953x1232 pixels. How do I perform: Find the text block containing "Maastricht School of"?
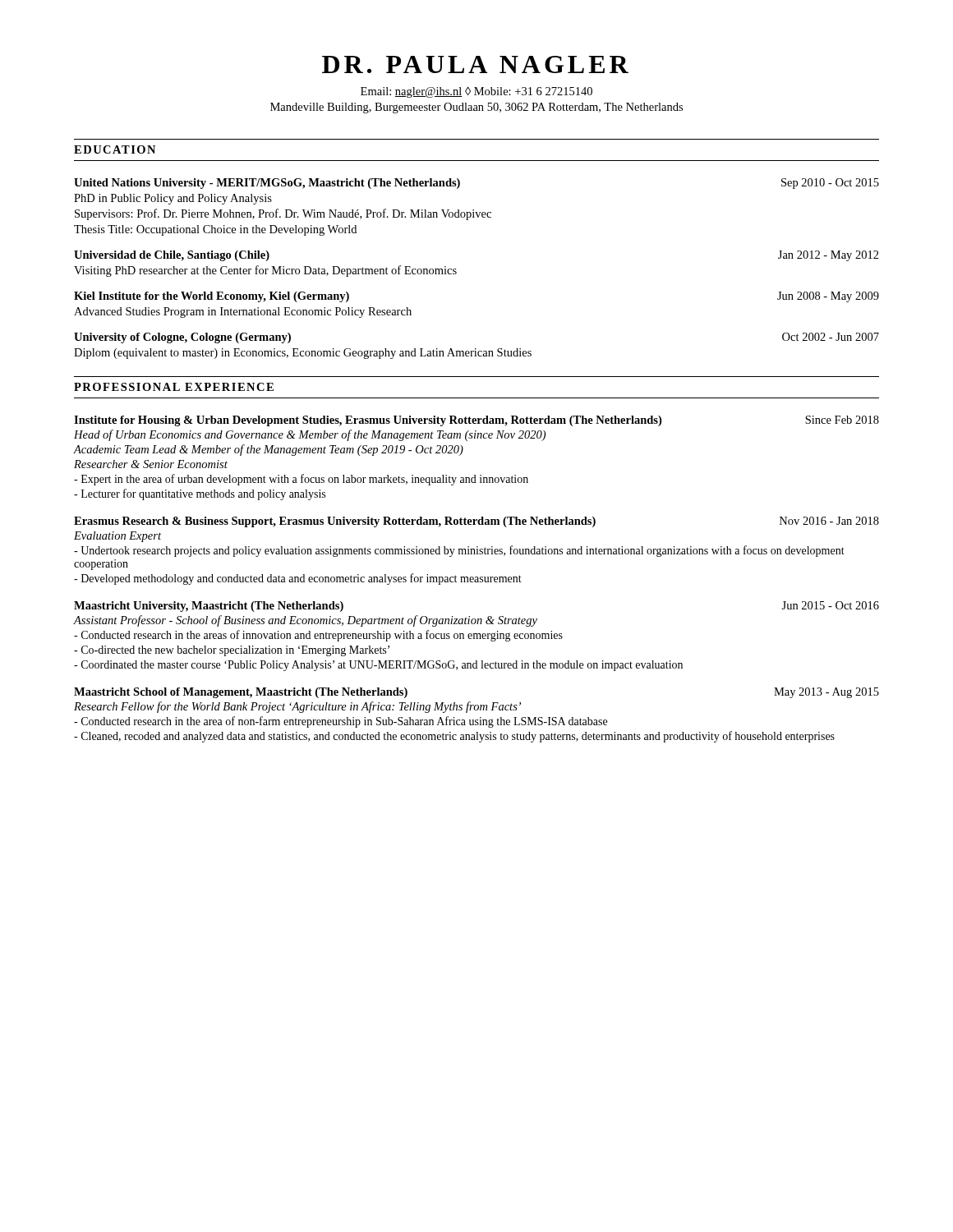(476, 714)
